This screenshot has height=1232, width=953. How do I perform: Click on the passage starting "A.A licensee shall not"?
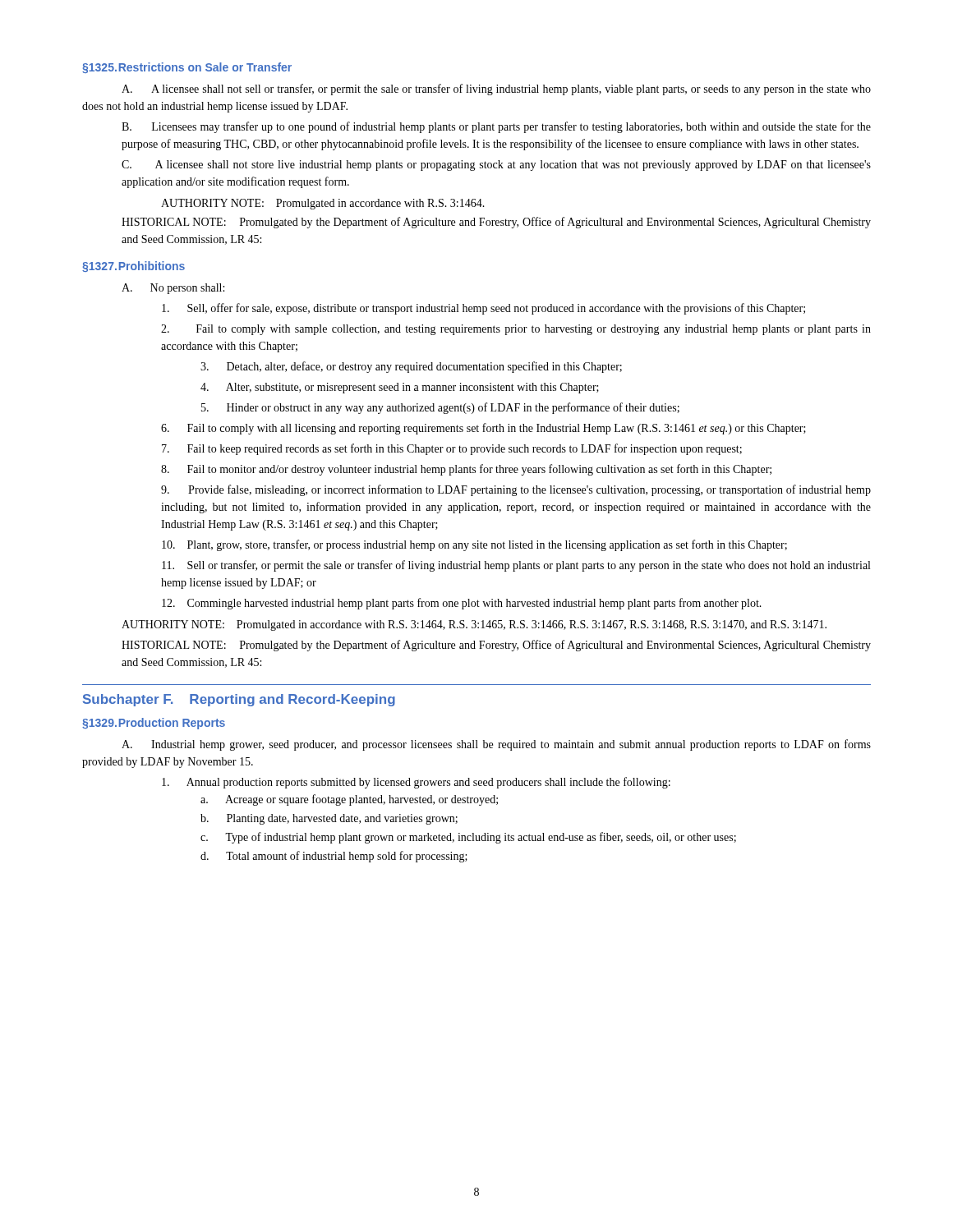(476, 96)
